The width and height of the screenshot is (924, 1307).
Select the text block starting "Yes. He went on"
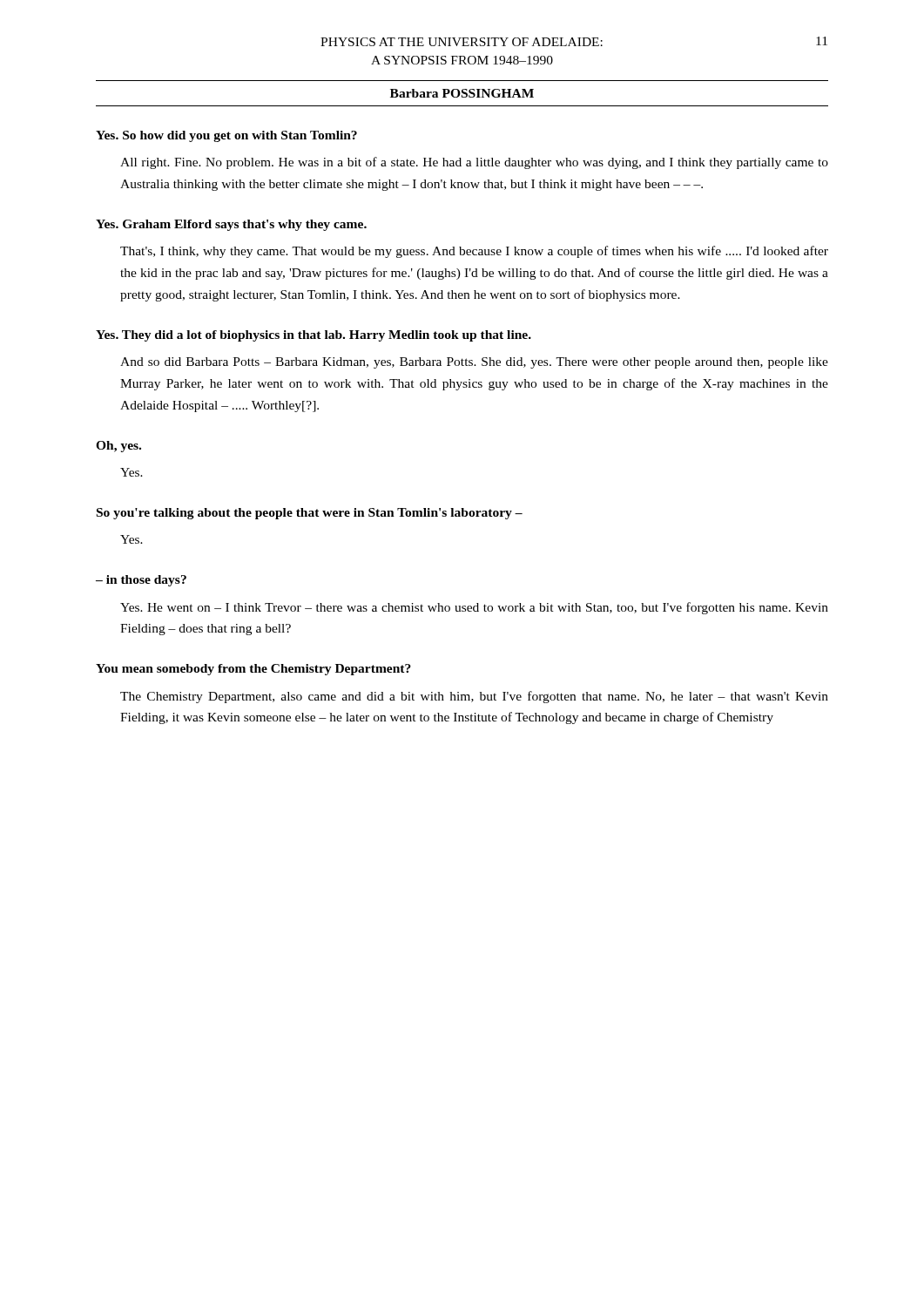click(474, 617)
